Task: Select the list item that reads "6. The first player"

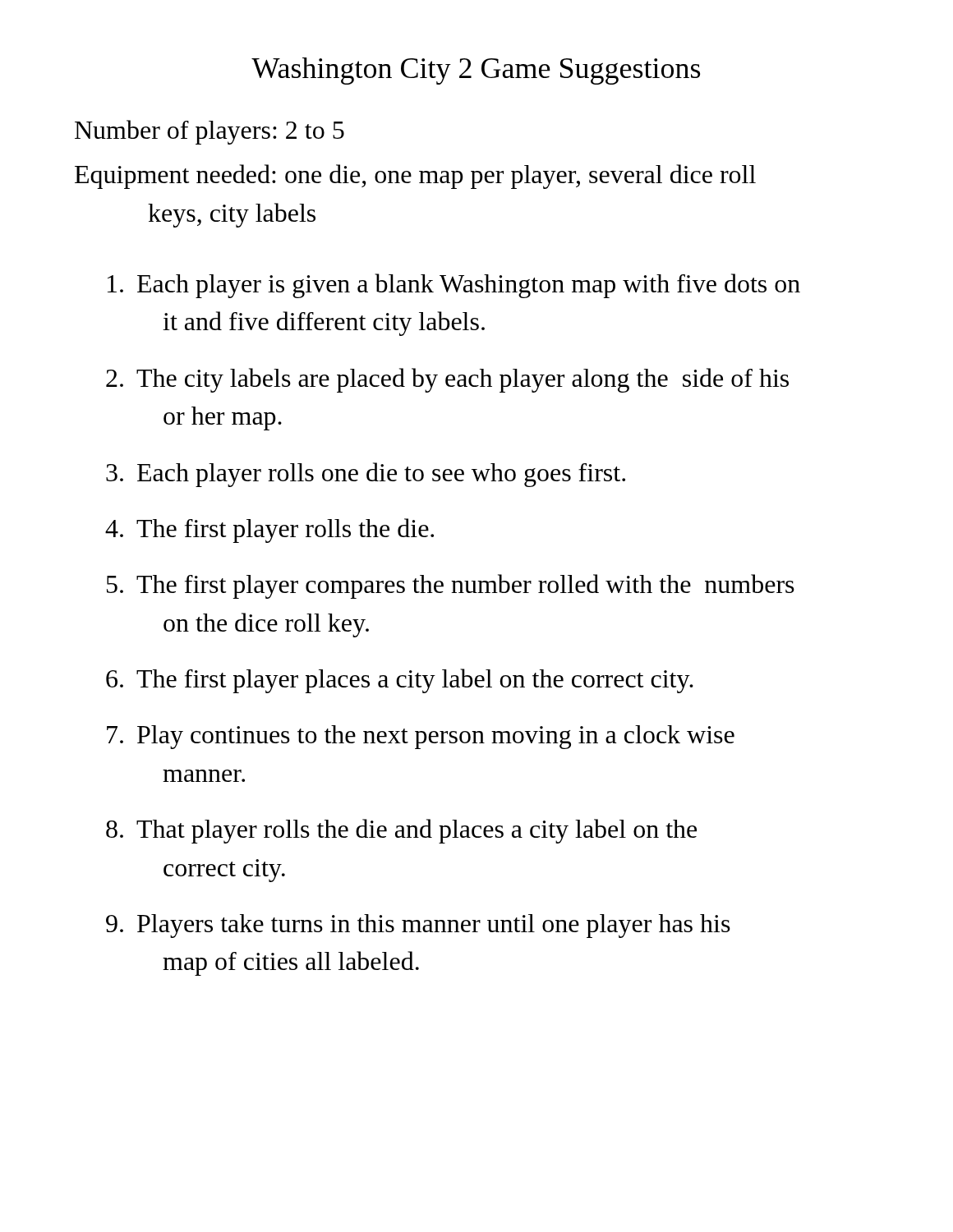Action: (x=476, y=679)
